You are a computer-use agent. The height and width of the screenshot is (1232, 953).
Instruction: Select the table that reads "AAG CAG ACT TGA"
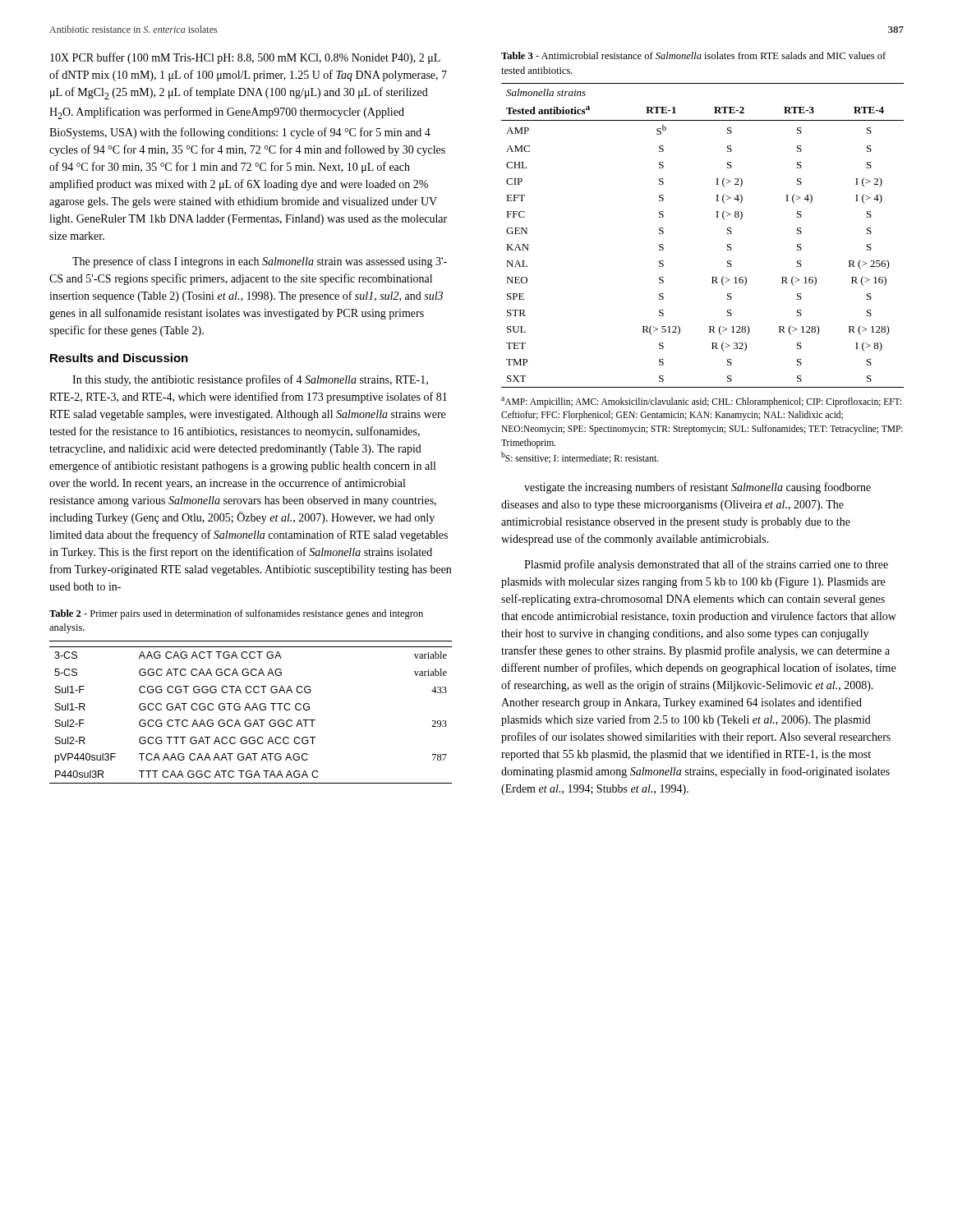(251, 712)
